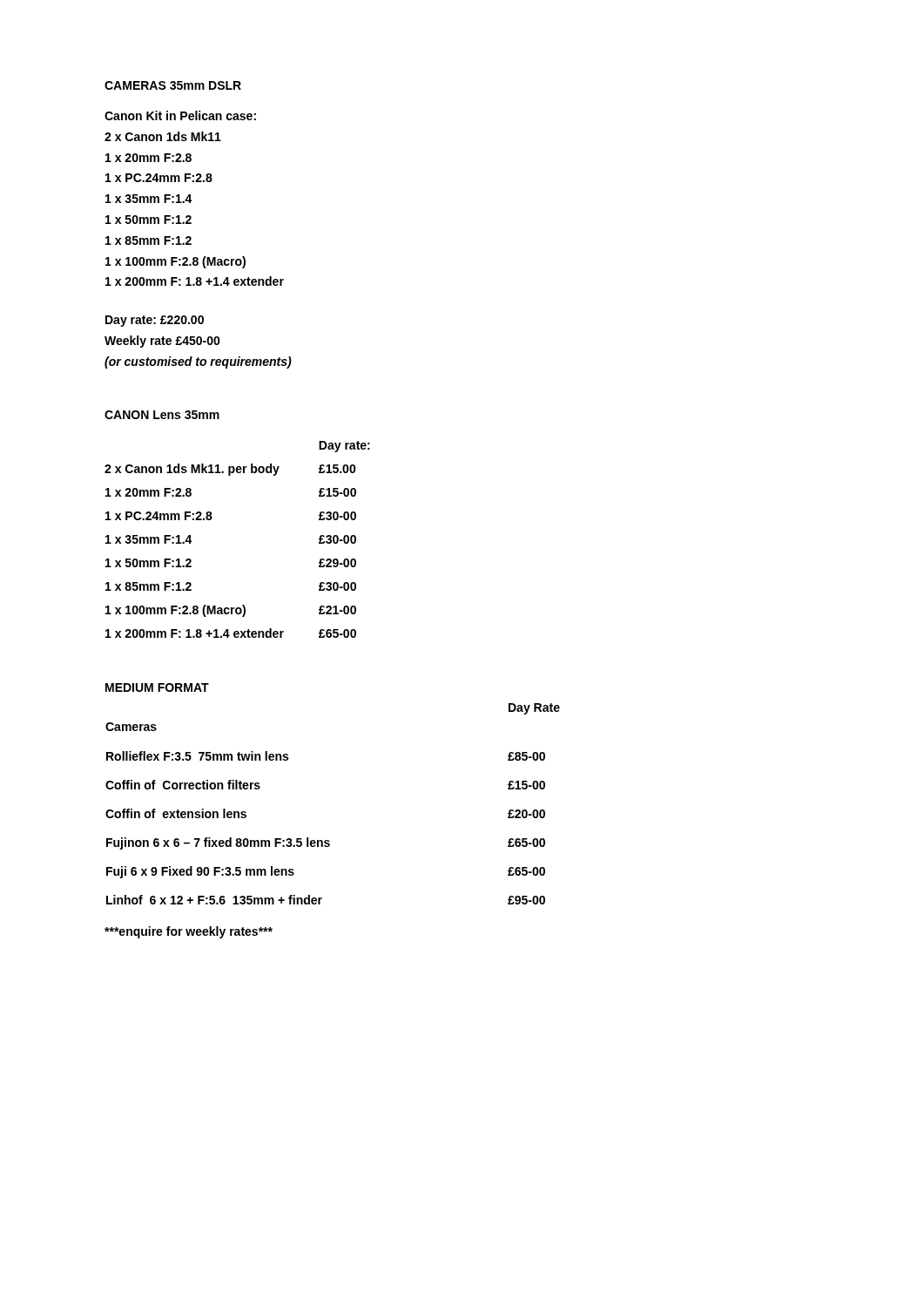Select the table that reads "1 x 85mm F:1.2"
924x1307 pixels.
462,540
